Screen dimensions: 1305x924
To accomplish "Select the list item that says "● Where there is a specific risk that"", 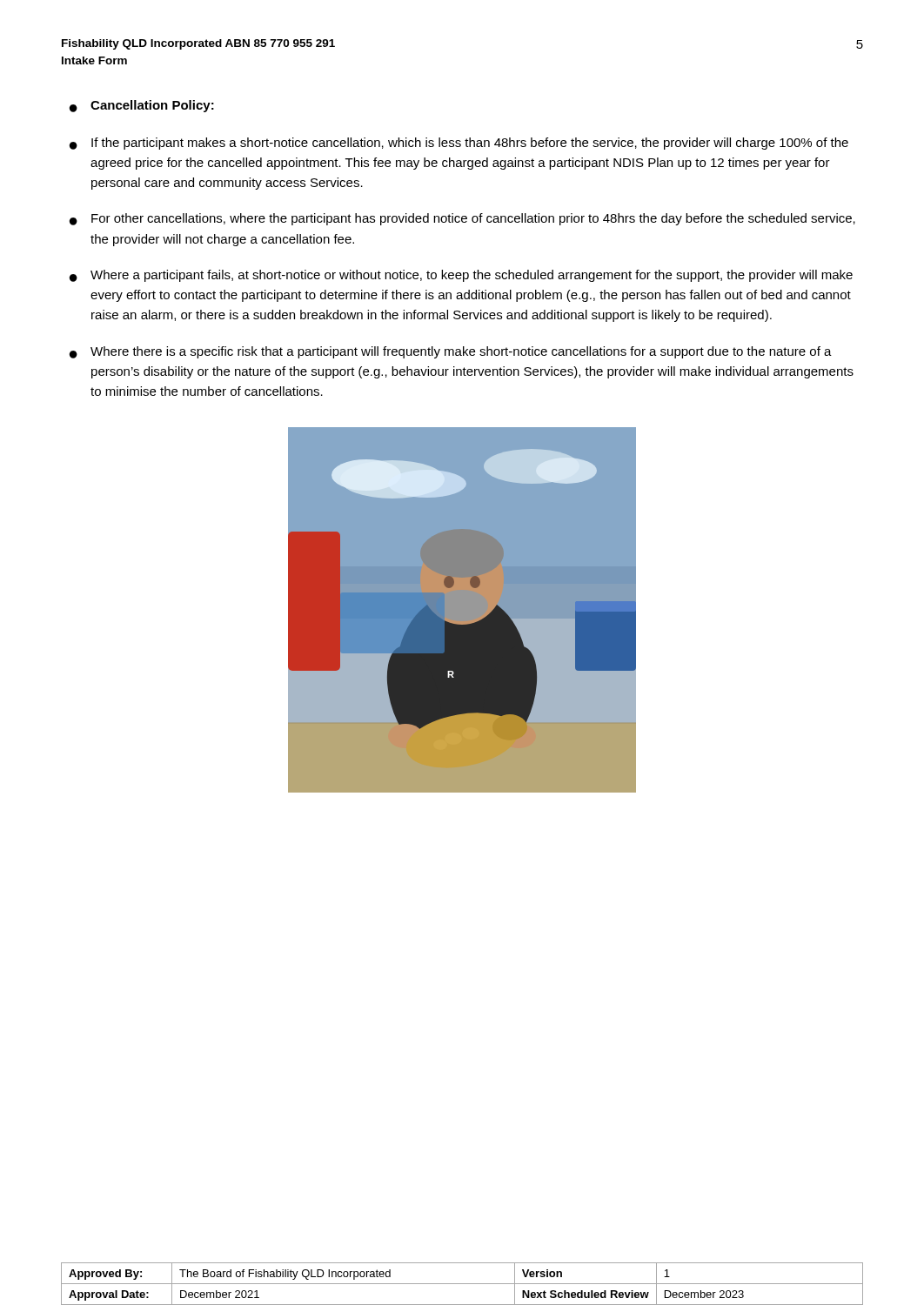I will 465,371.
